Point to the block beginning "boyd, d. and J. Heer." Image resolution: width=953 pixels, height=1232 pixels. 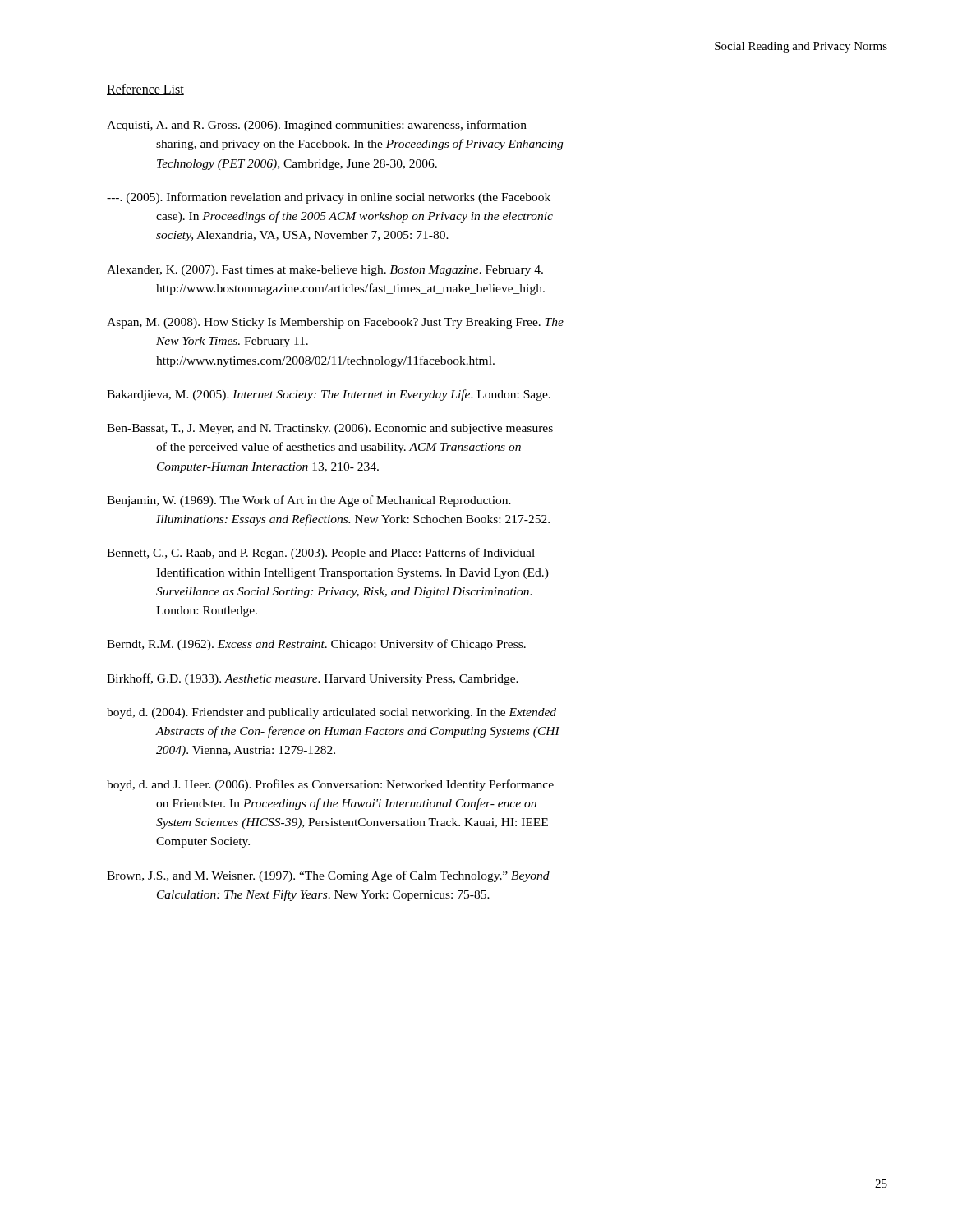(497, 812)
